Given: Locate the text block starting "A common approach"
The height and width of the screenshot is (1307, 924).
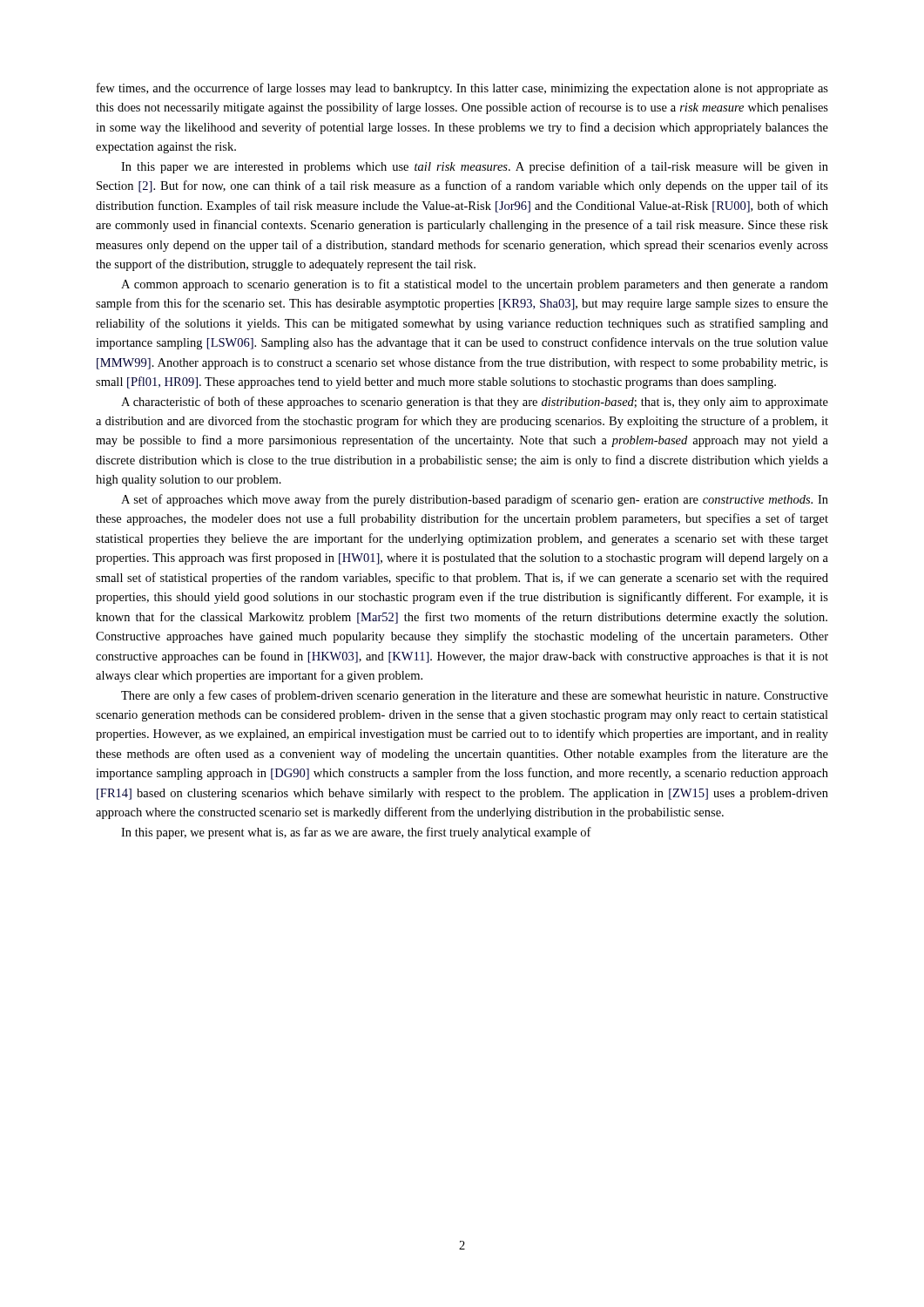Looking at the screenshot, I should pyautogui.click(x=462, y=333).
